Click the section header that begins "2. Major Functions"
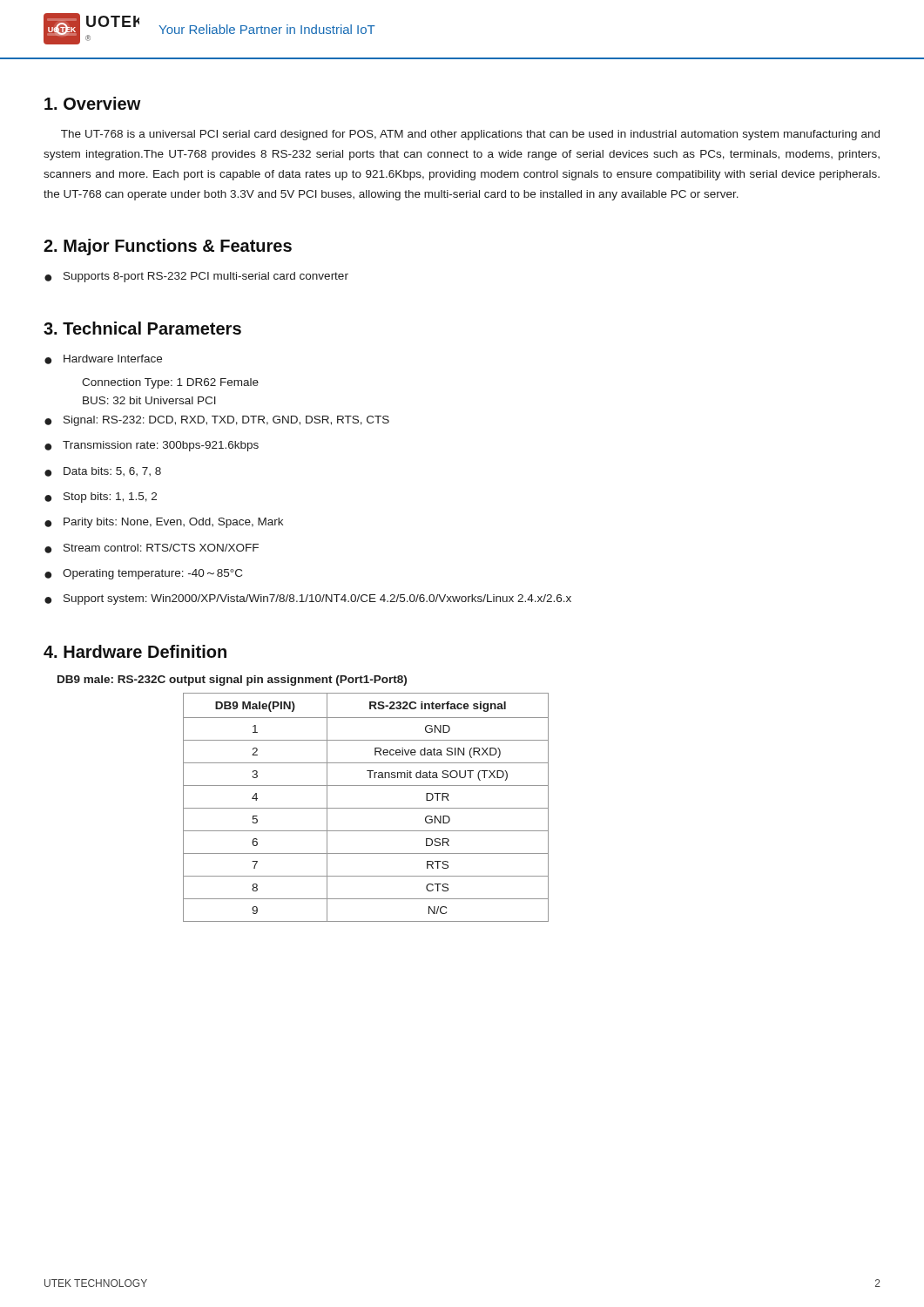This screenshot has height=1307, width=924. click(168, 246)
